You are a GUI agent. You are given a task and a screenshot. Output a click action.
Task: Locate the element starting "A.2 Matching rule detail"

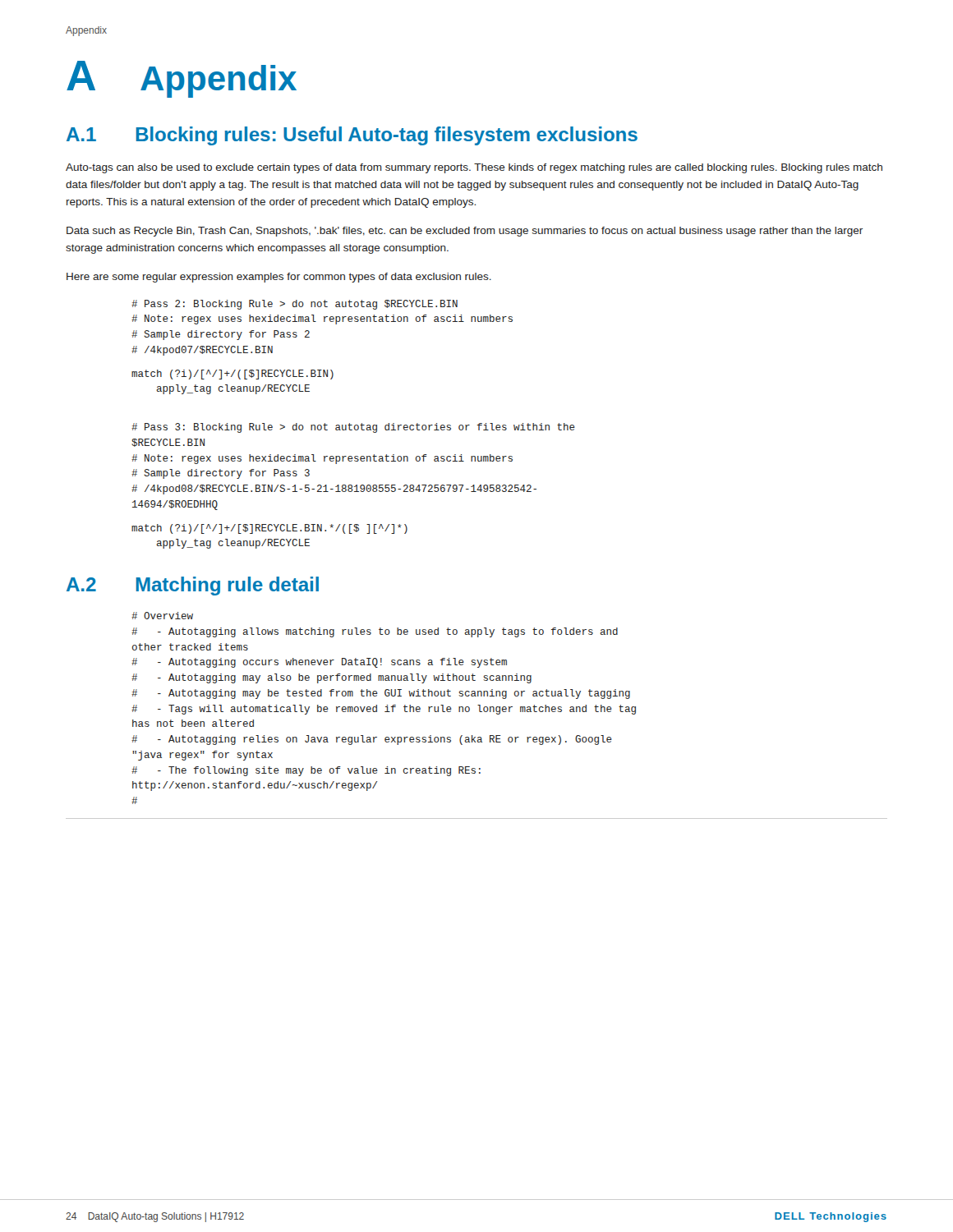pyautogui.click(x=193, y=585)
